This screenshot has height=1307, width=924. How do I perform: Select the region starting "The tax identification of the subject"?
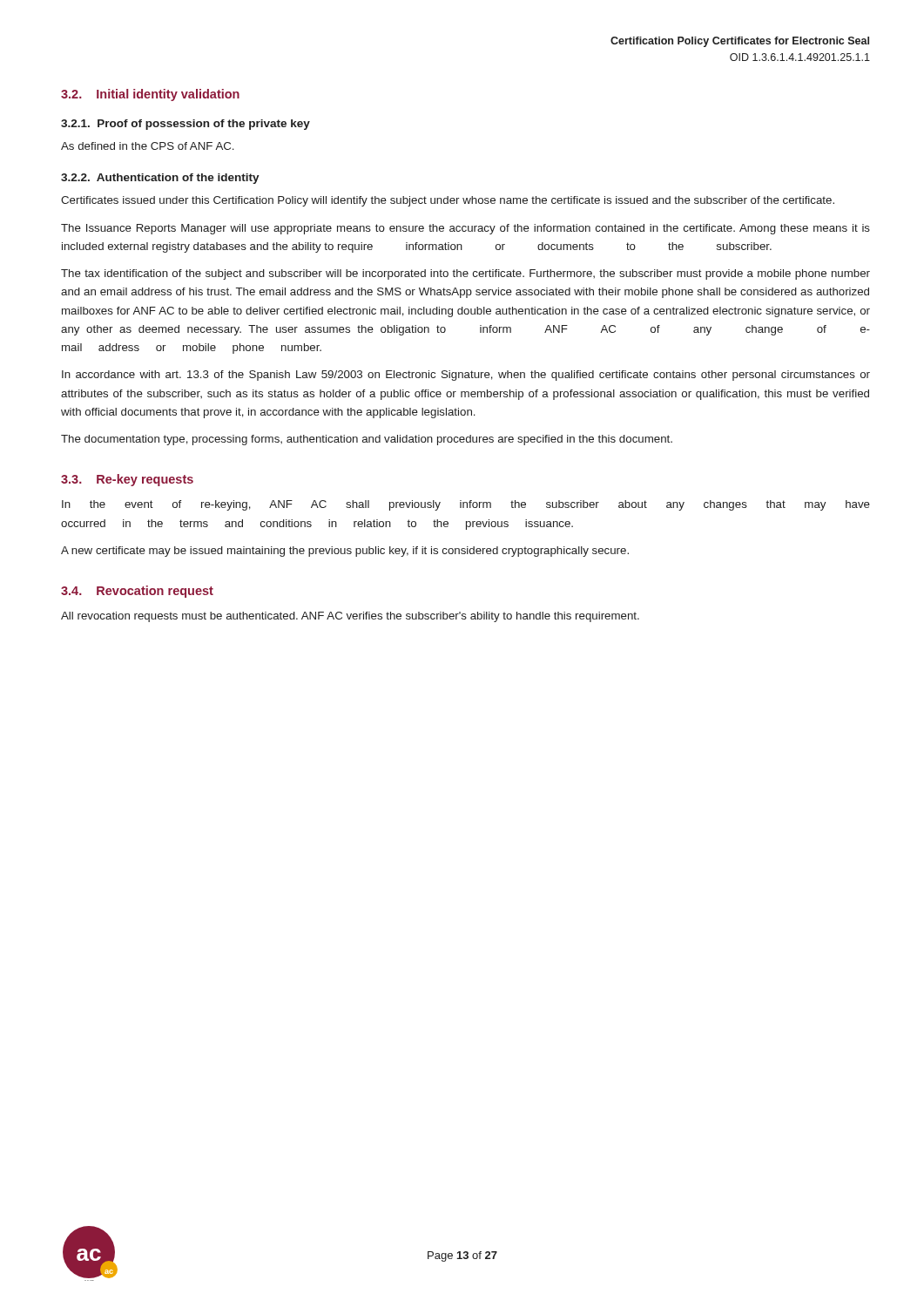pyautogui.click(x=466, y=310)
